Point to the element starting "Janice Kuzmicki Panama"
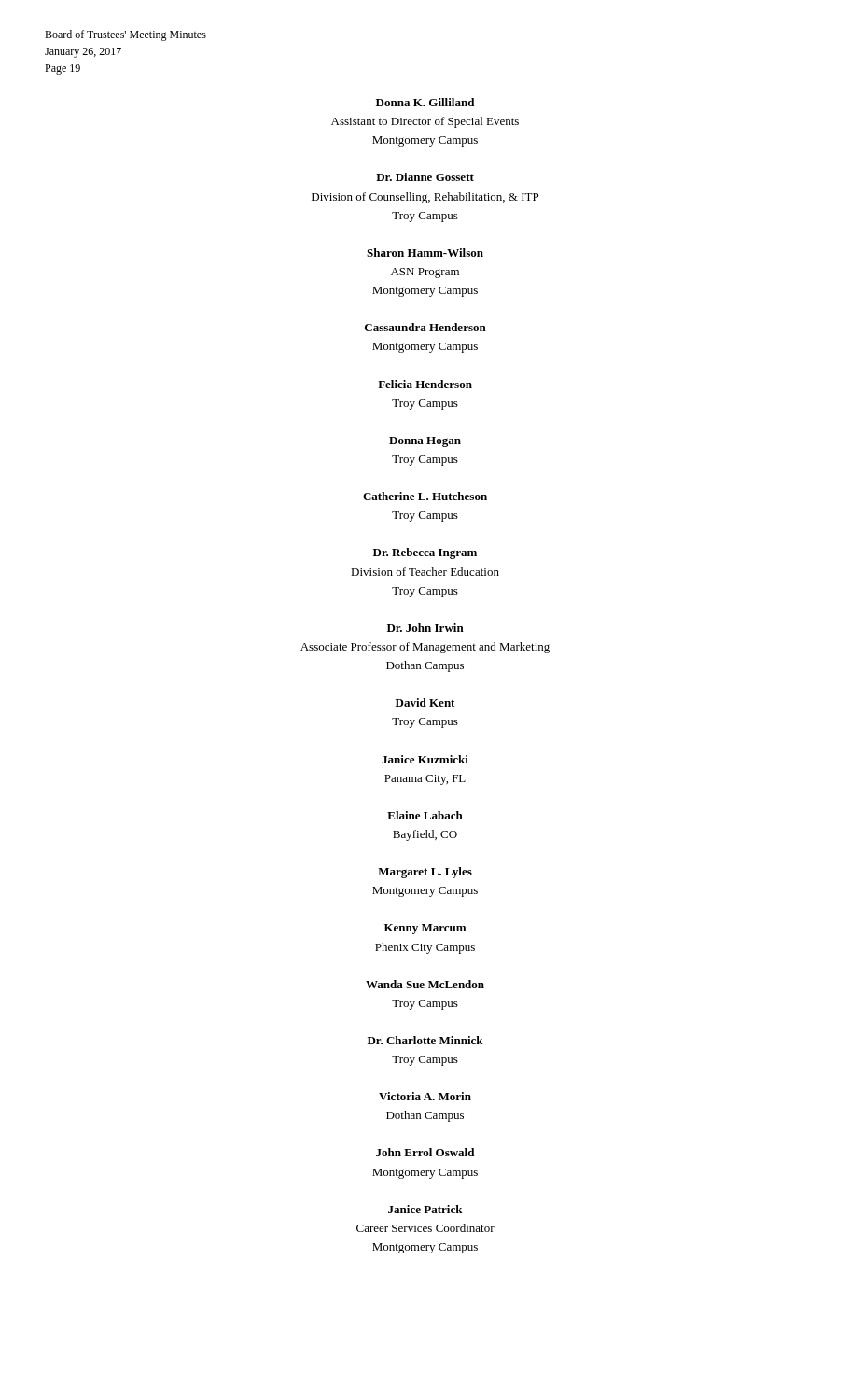Viewport: 850px width, 1400px height. pyautogui.click(x=425, y=769)
